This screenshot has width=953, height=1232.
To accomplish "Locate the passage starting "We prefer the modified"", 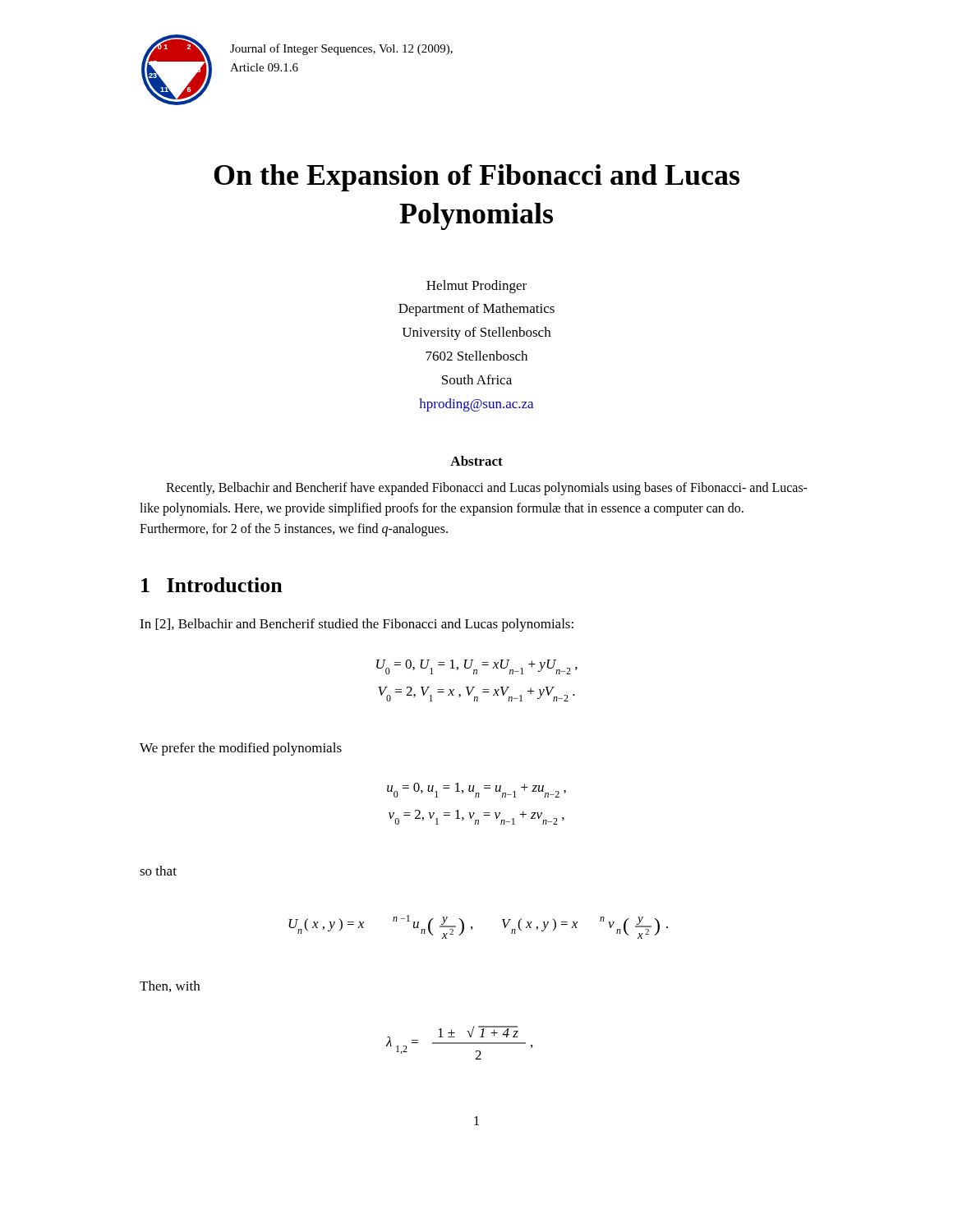I will [x=241, y=747].
